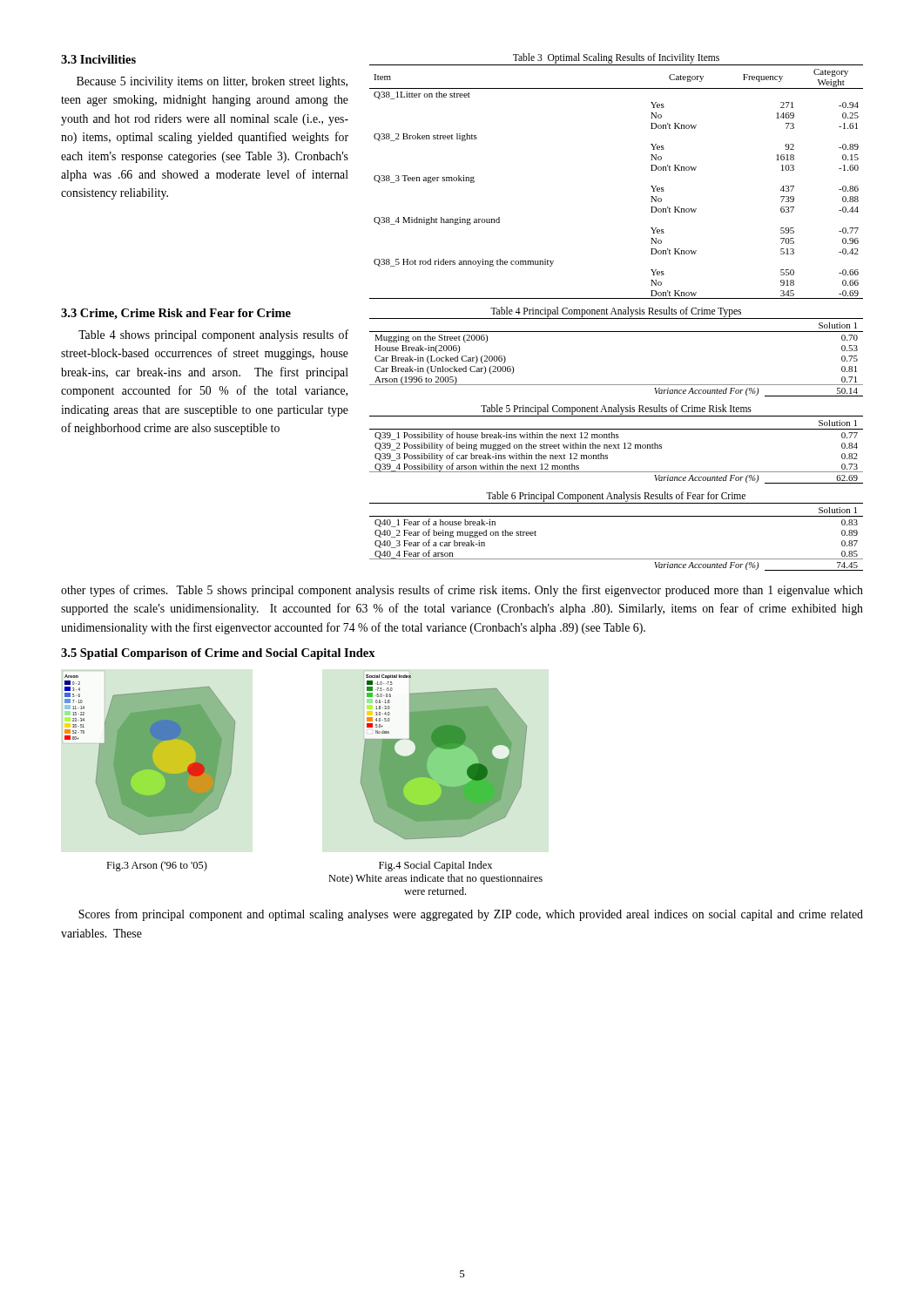The image size is (924, 1307).
Task: Navigate to the passage starting "Table 4 shows principal component analysis results of"
Action: click(x=205, y=382)
